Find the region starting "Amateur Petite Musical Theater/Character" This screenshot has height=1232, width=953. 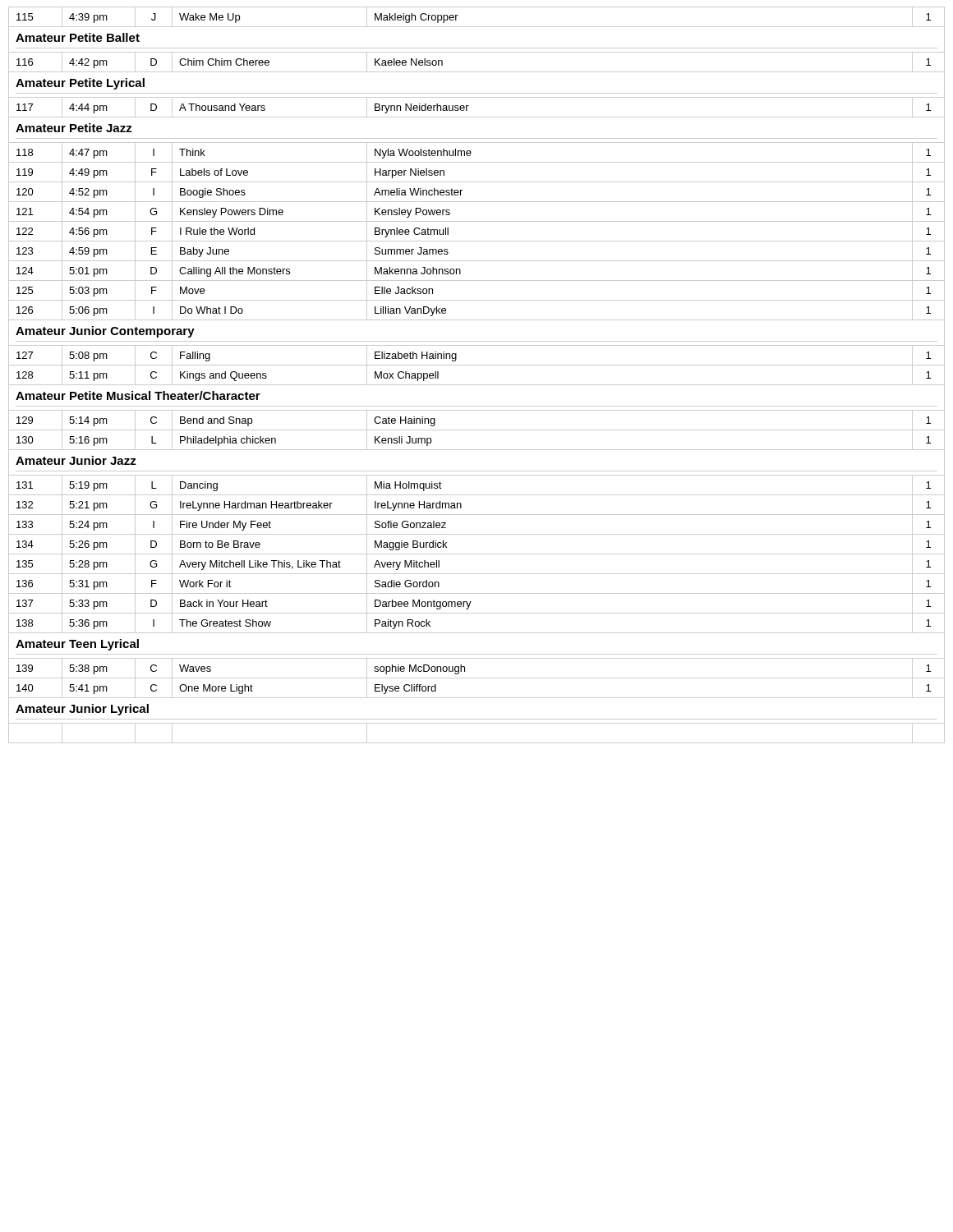point(138,395)
